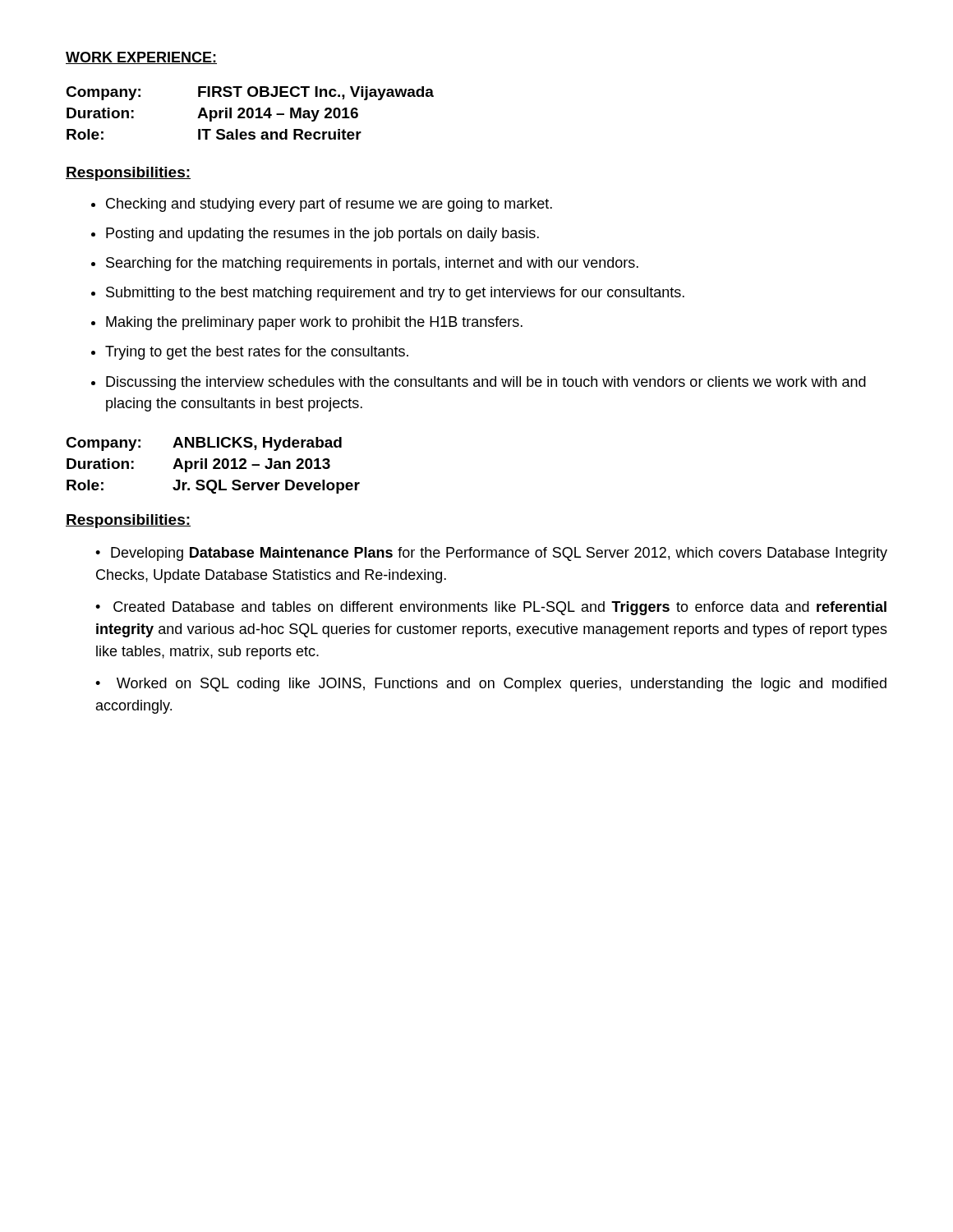Locate the text starting "• Created Database and tables"

coord(491,629)
